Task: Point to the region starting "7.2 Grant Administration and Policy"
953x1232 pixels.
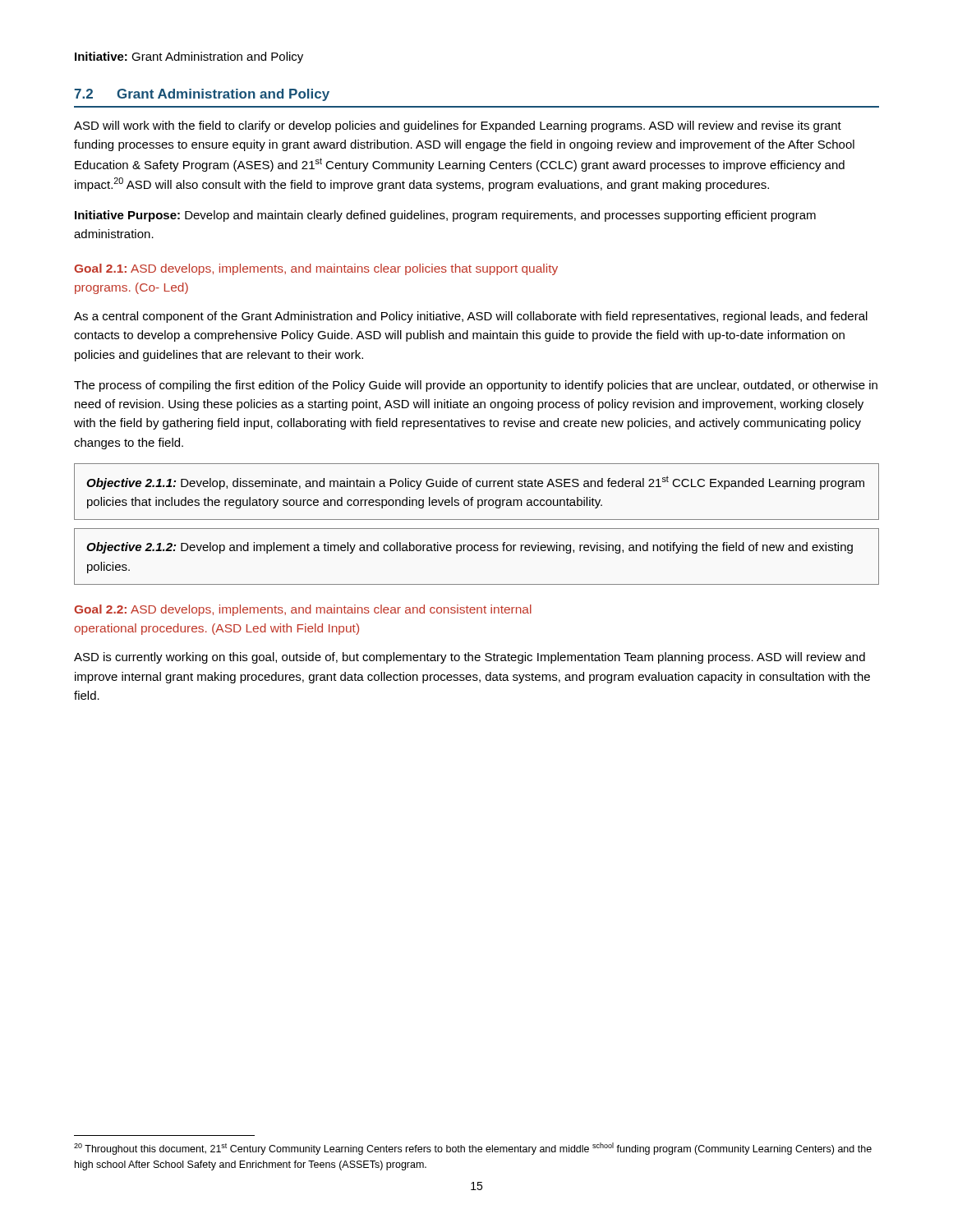Action: point(476,97)
